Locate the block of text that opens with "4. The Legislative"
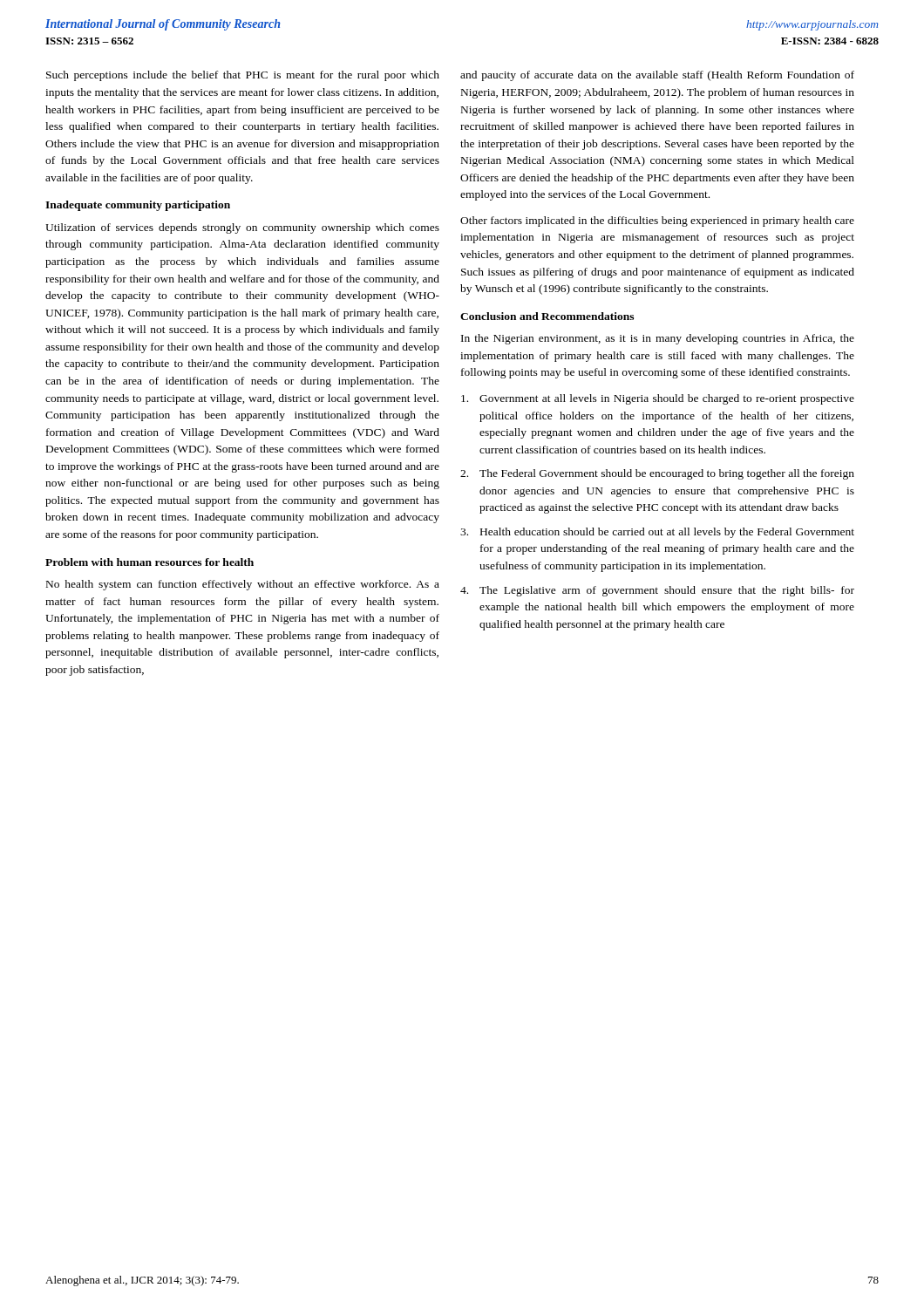The height and width of the screenshot is (1308, 924). [x=657, y=607]
